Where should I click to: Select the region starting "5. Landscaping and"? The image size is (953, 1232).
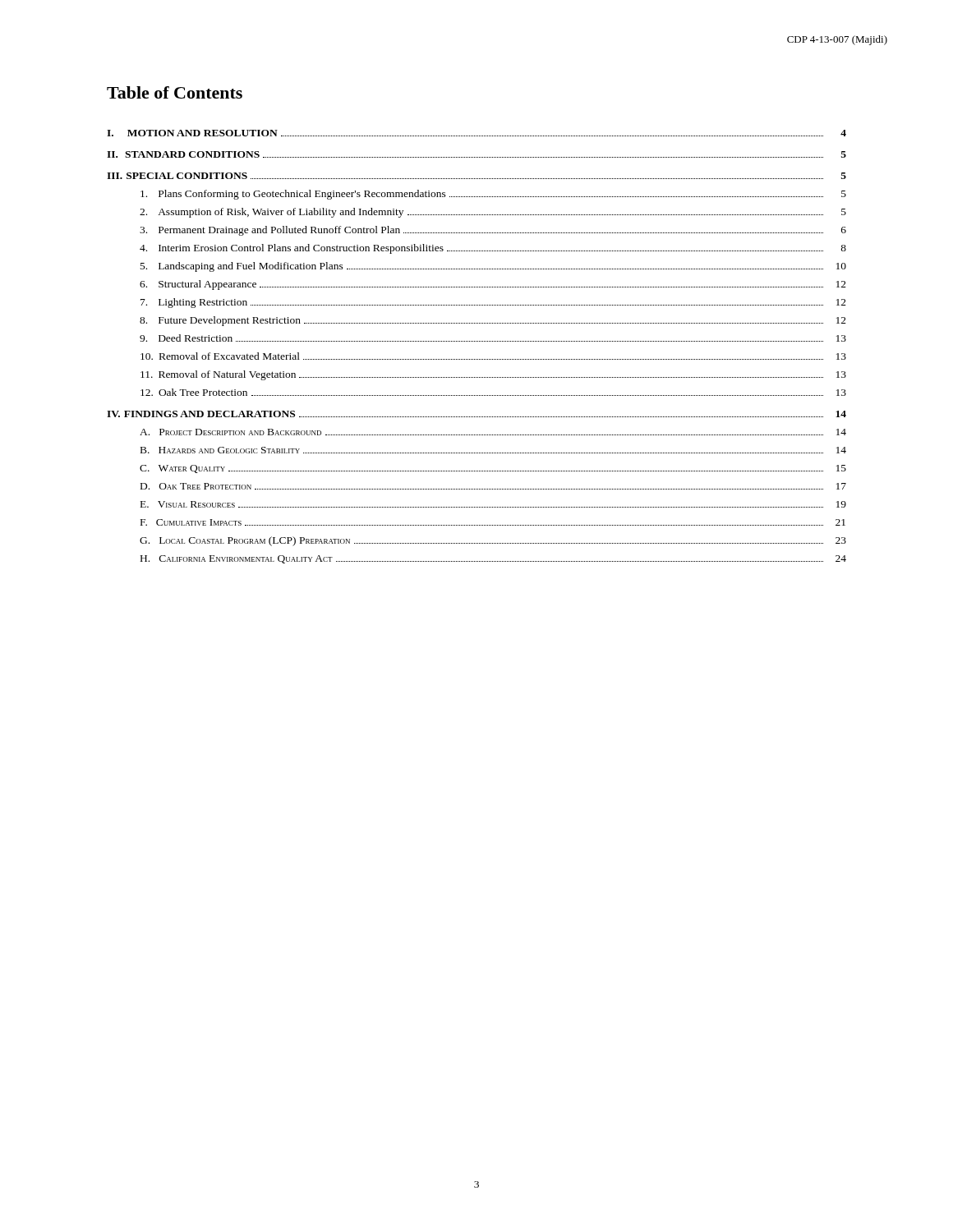[x=493, y=266]
